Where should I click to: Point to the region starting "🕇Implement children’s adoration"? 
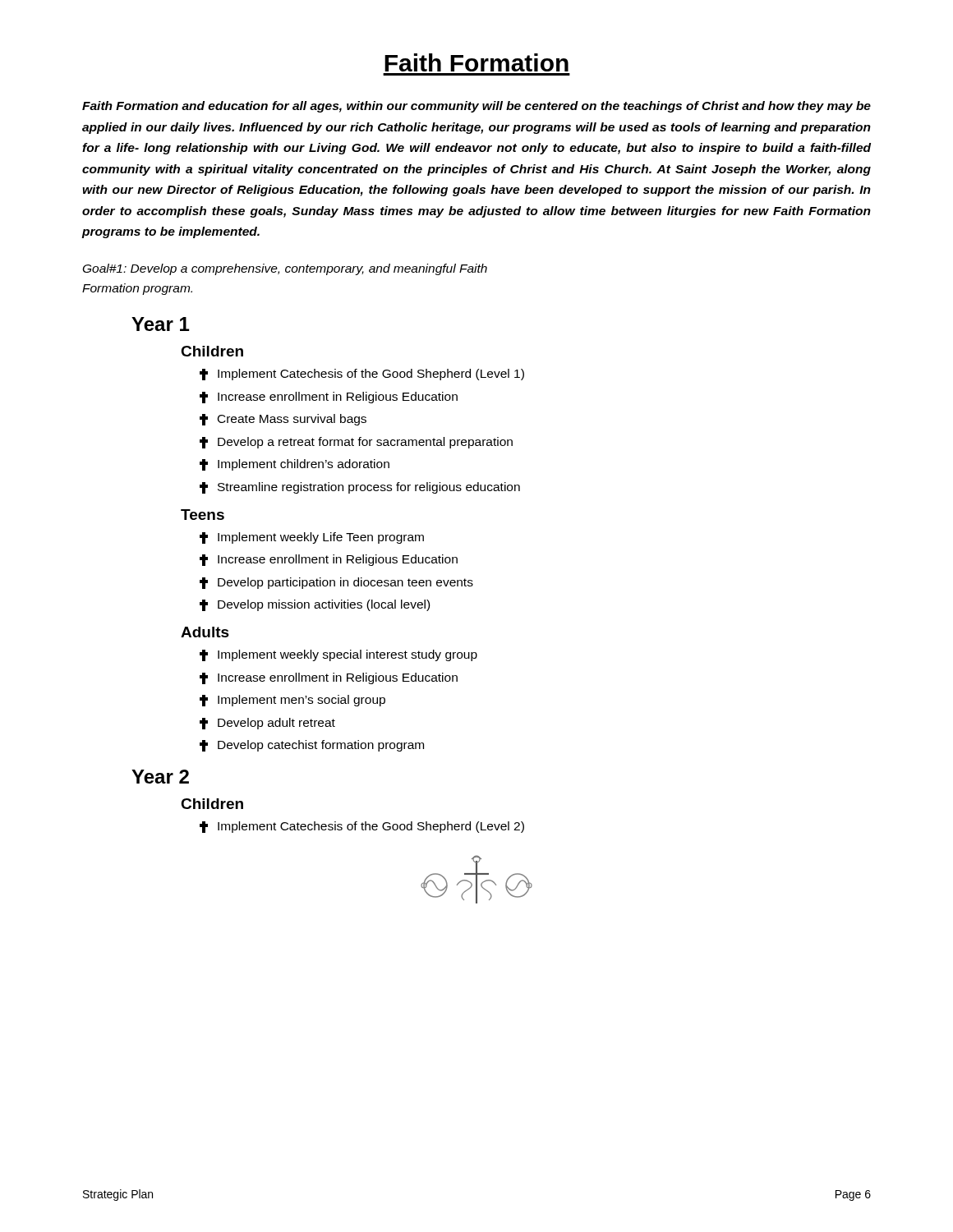point(294,465)
